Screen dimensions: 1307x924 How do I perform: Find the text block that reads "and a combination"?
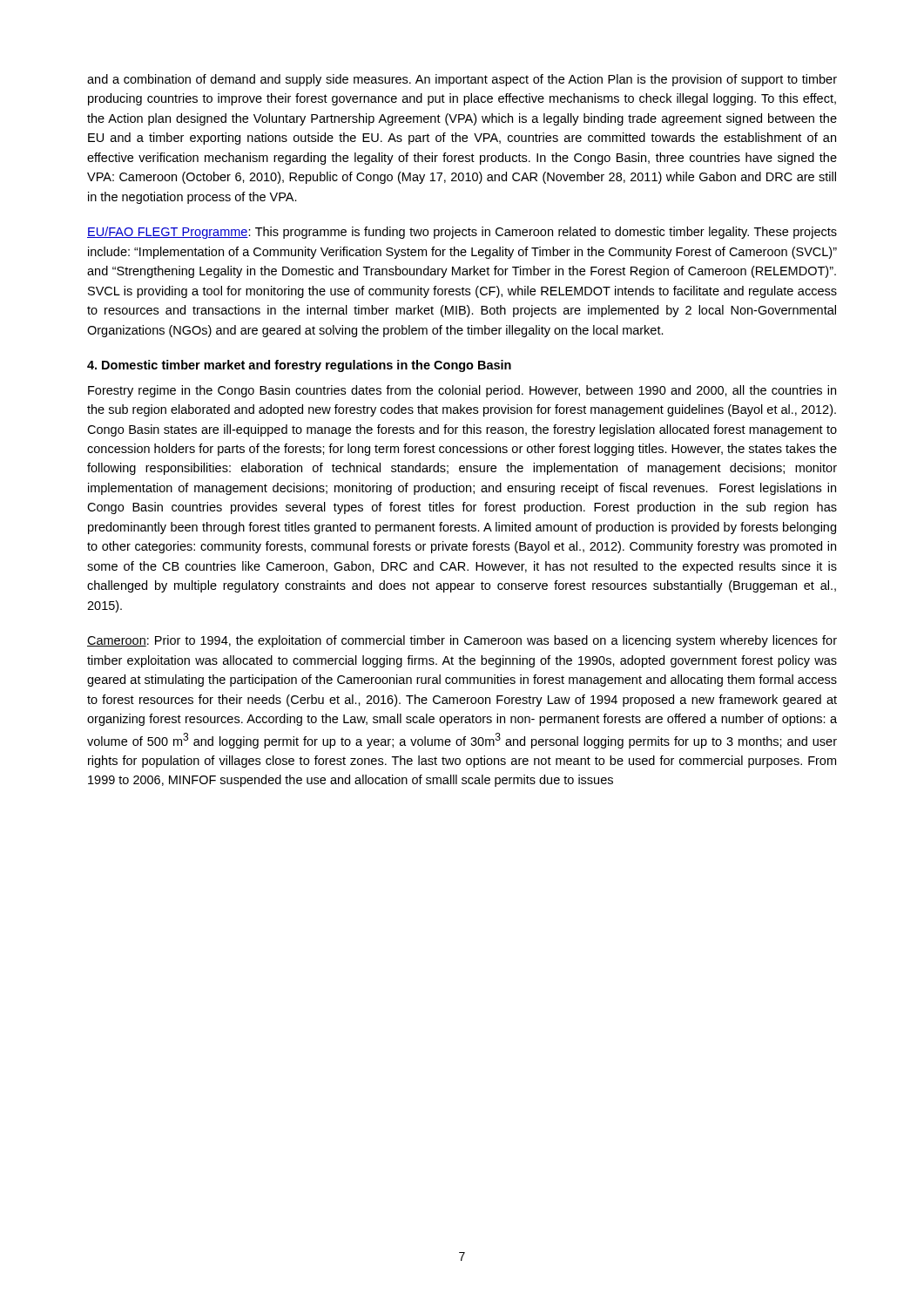[462, 138]
